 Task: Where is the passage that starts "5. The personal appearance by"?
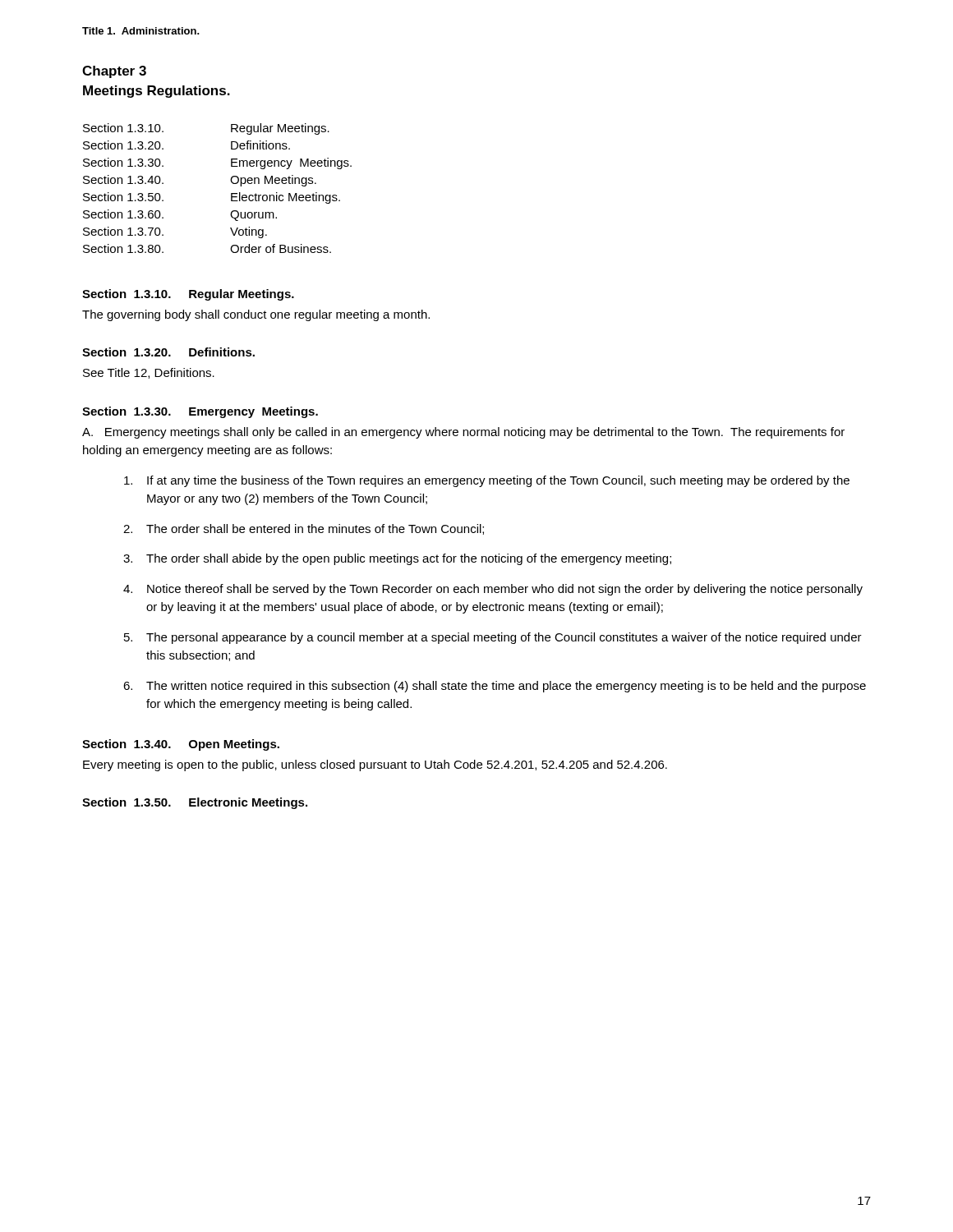pyautogui.click(x=497, y=646)
